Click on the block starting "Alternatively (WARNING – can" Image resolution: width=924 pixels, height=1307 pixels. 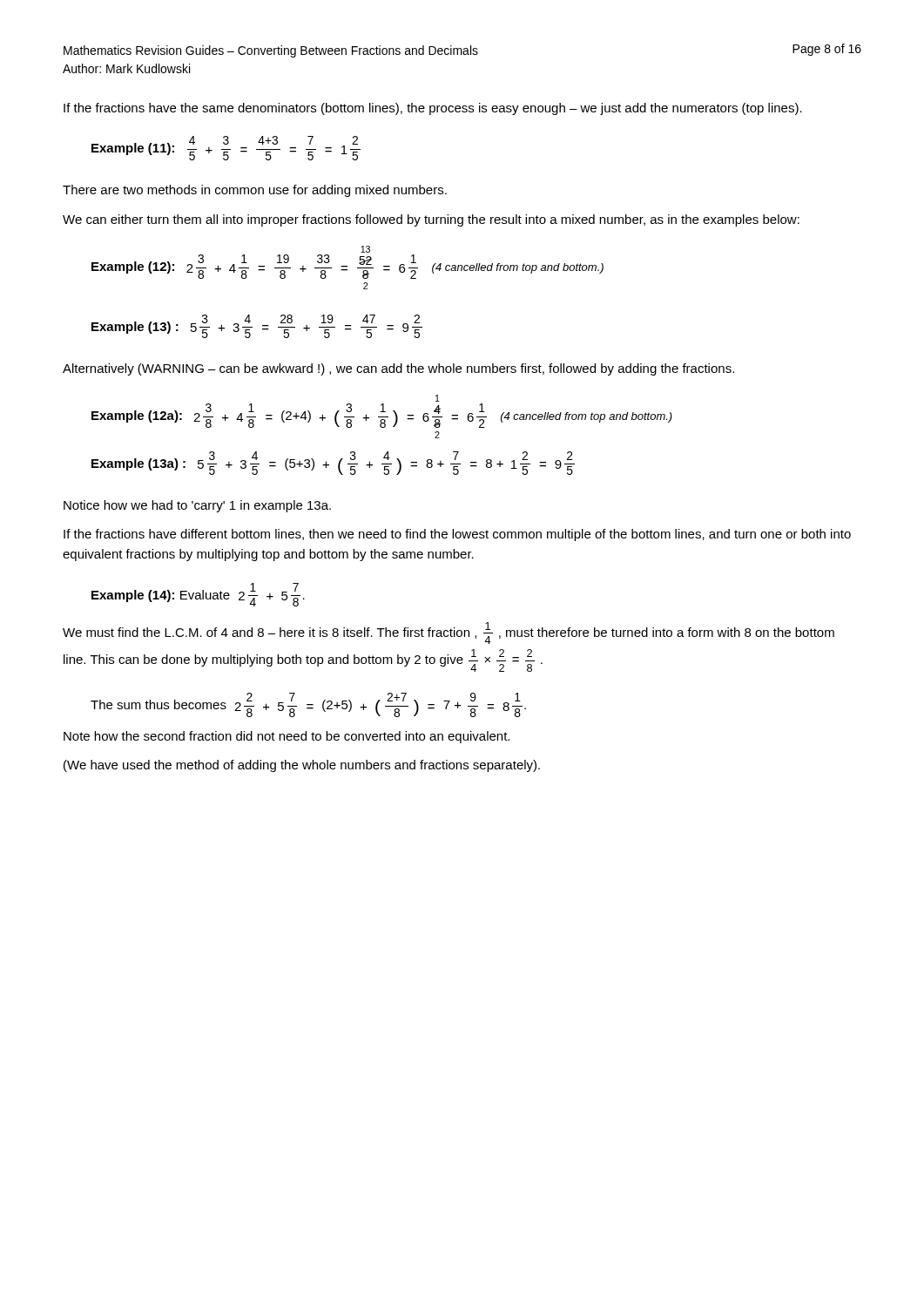(x=399, y=368)
